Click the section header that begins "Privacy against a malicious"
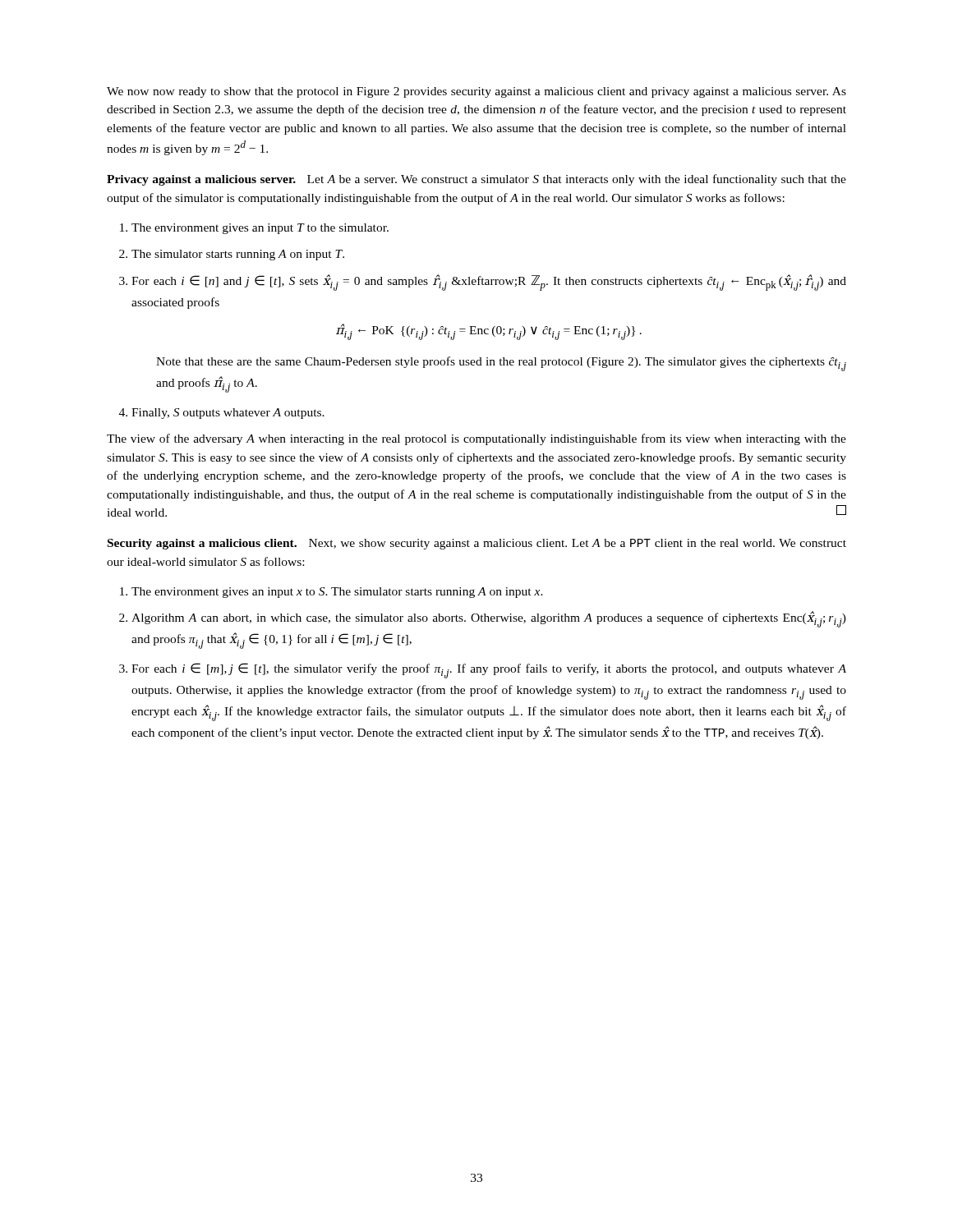Image resolution: width=953 pixels, height=1232 pixels. coord(476,188)
